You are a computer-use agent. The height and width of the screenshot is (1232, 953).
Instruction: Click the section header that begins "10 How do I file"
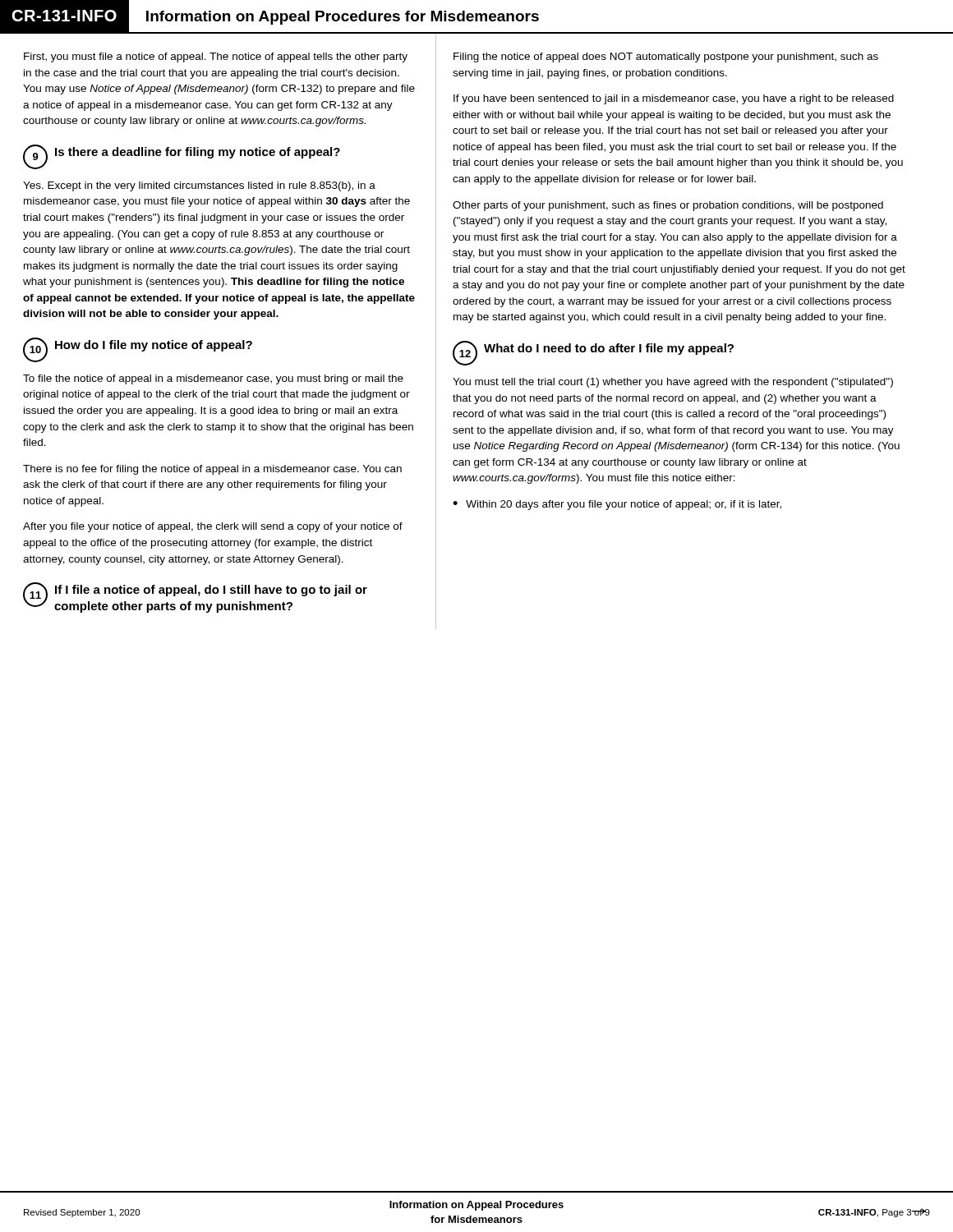click(x=138, y=349)
